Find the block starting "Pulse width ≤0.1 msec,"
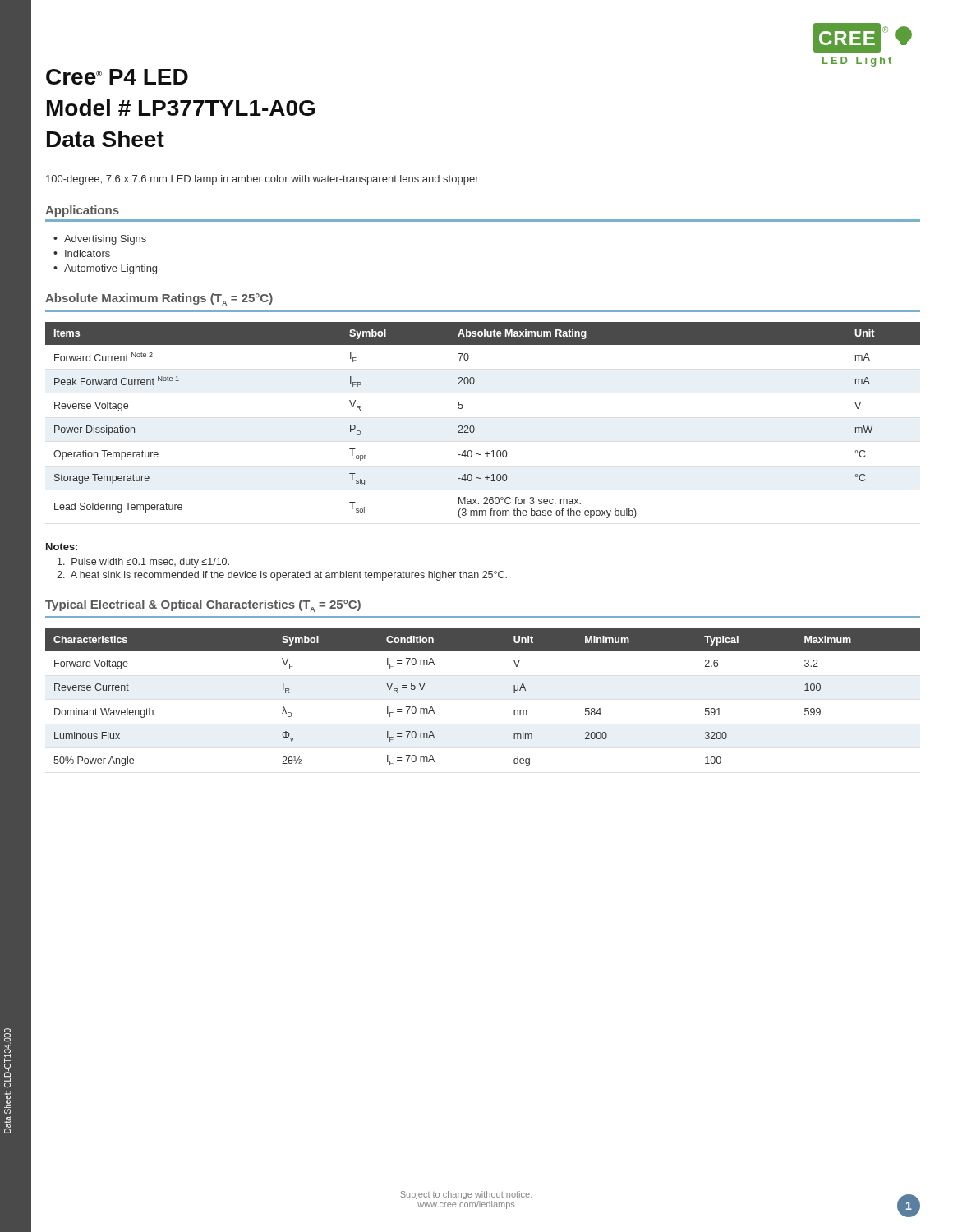 (x=143, y=562)
